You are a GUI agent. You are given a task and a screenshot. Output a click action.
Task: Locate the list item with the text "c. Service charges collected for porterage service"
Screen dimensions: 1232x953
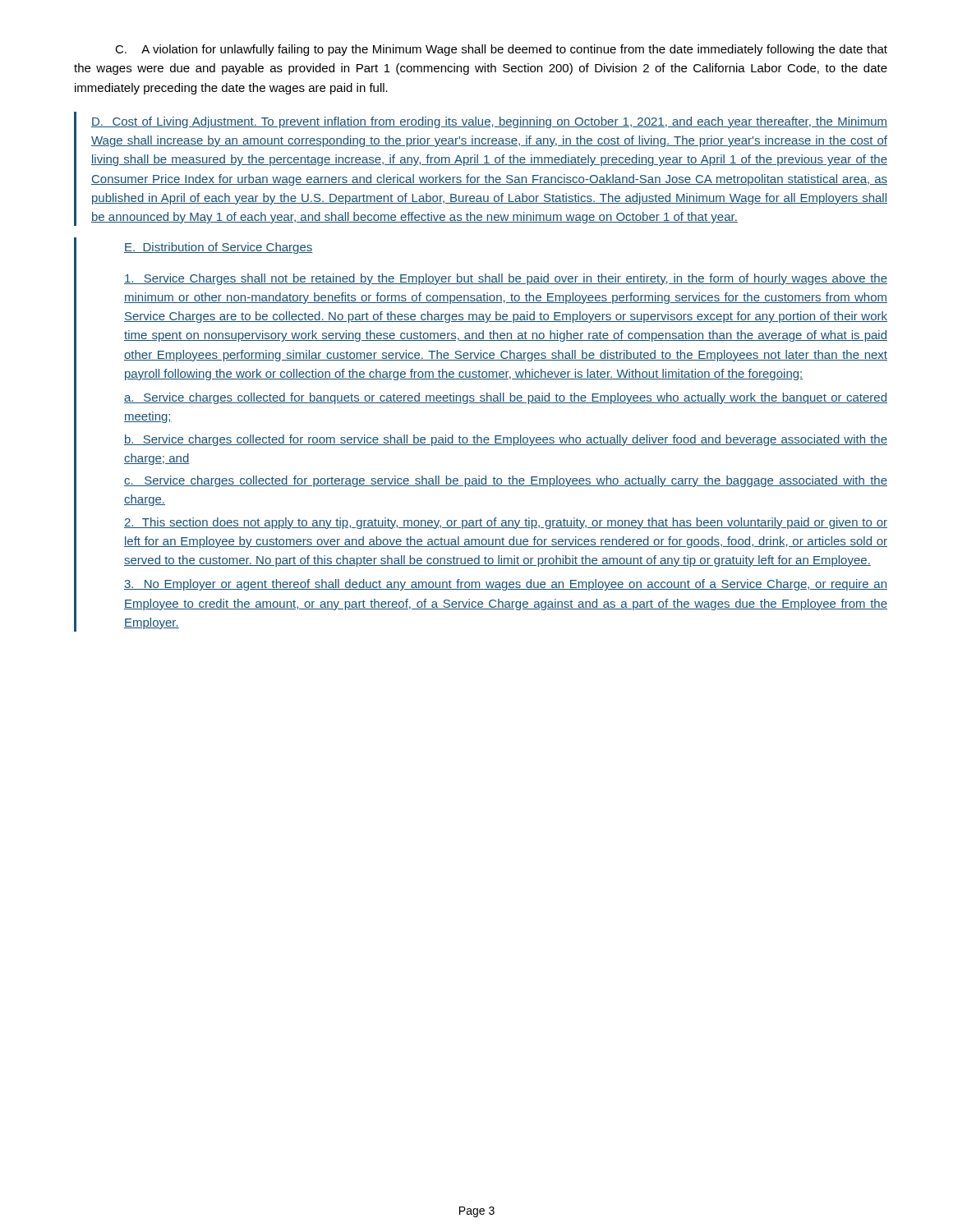506,490
